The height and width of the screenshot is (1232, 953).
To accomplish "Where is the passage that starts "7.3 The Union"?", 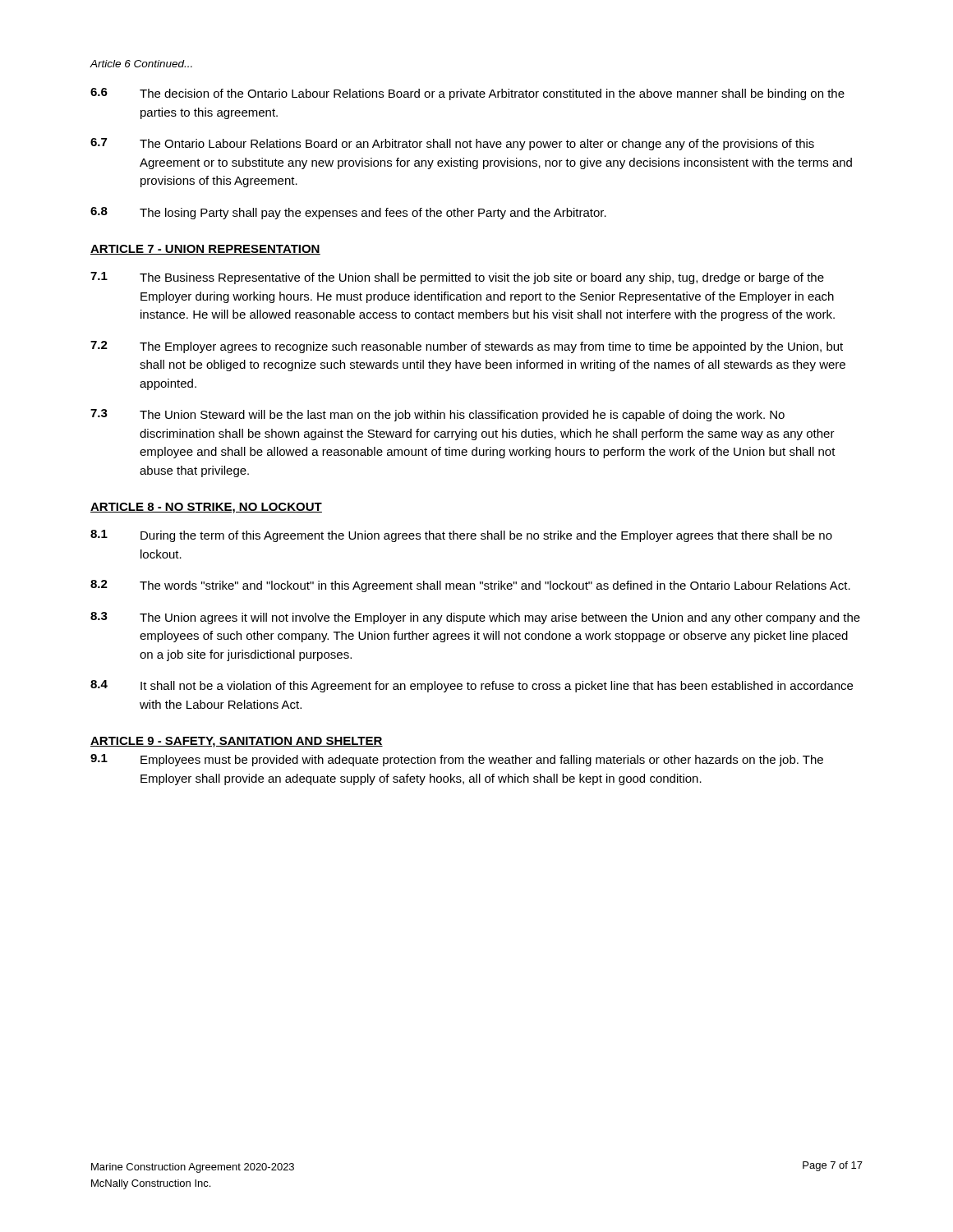I will (x=476, y=443).
